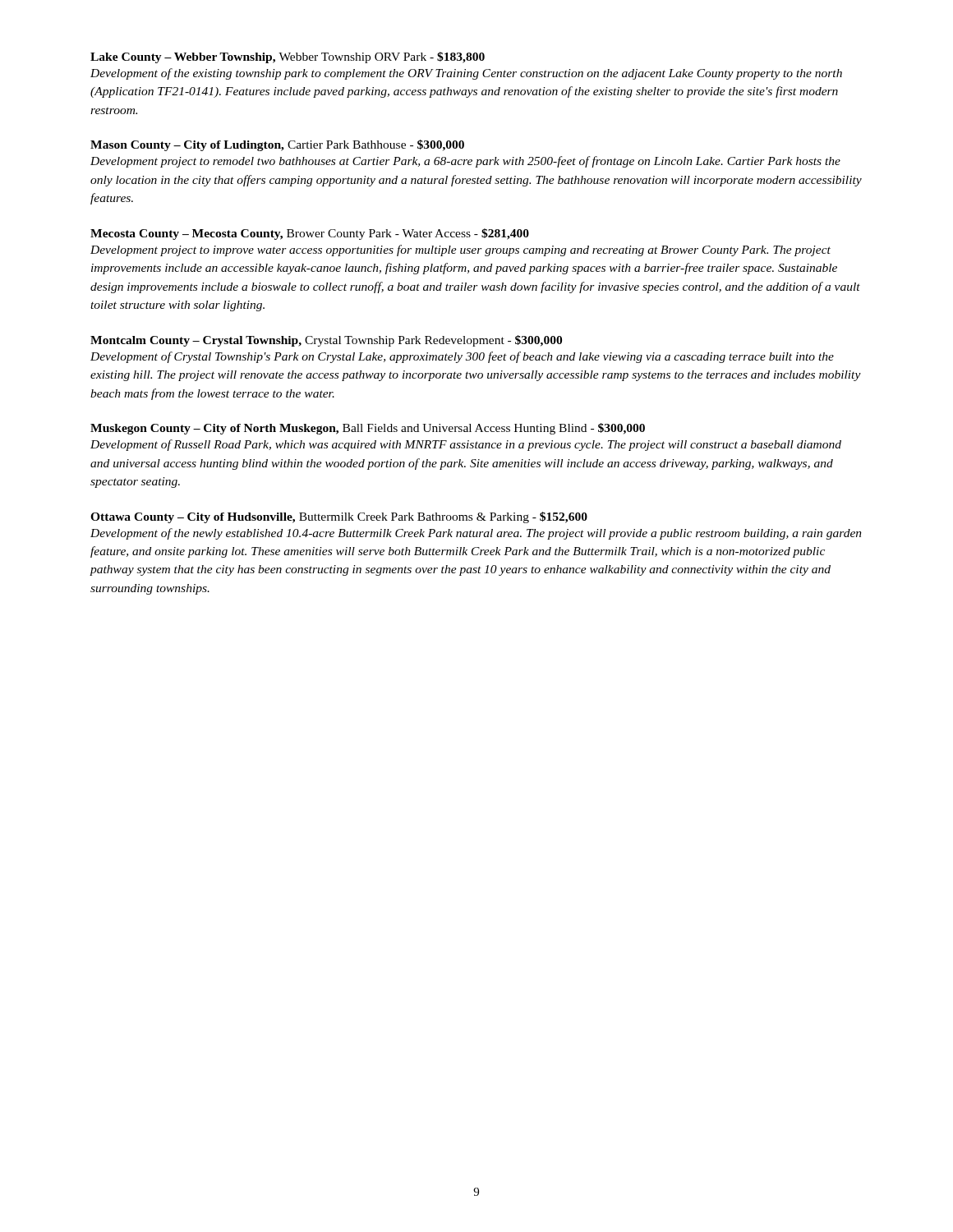Locate the block of text that opens with "Muskegon County – City of North"
953x1232 pixels.
pos(476,456)
